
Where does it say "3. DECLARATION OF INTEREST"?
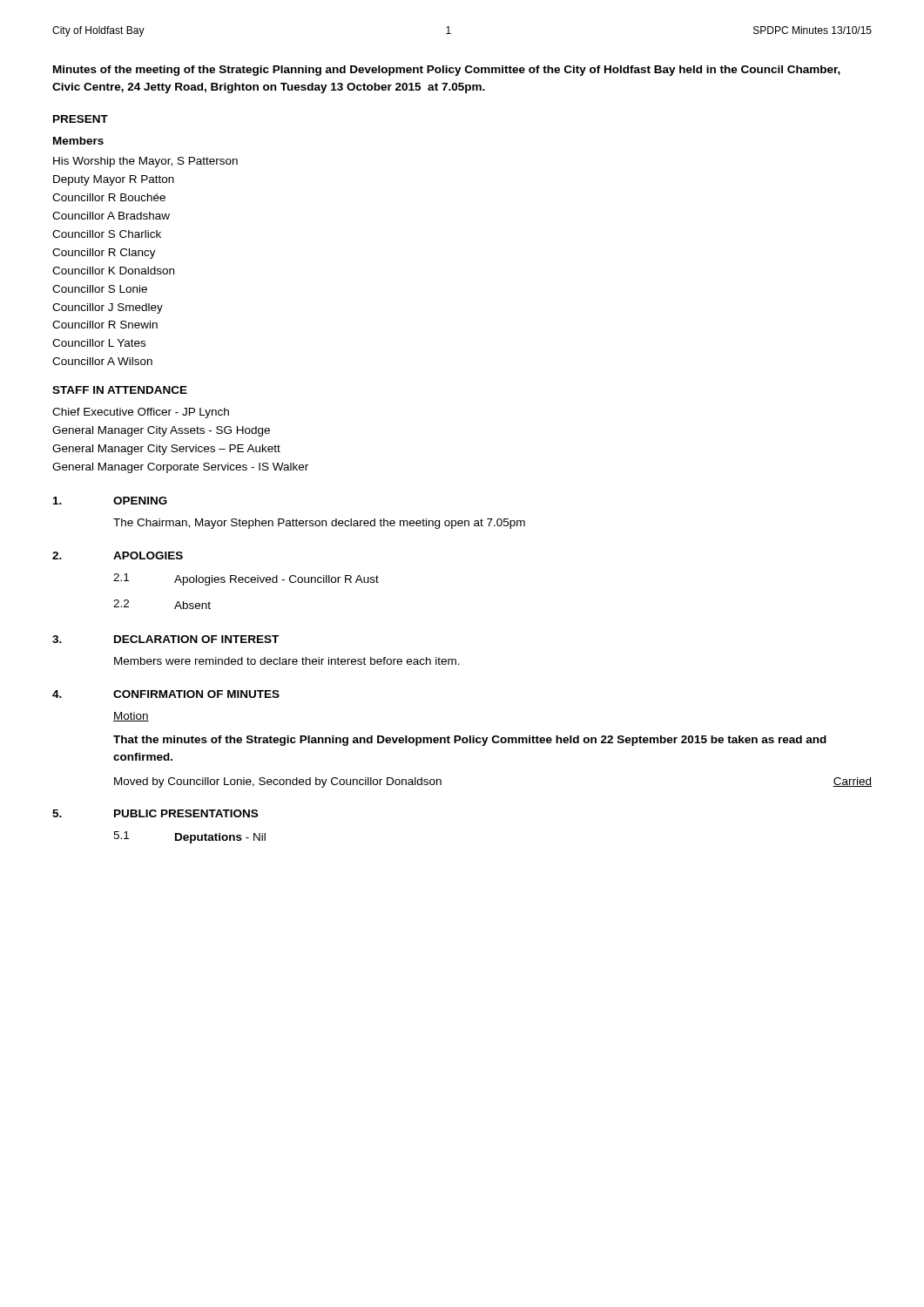pos(166,639)
